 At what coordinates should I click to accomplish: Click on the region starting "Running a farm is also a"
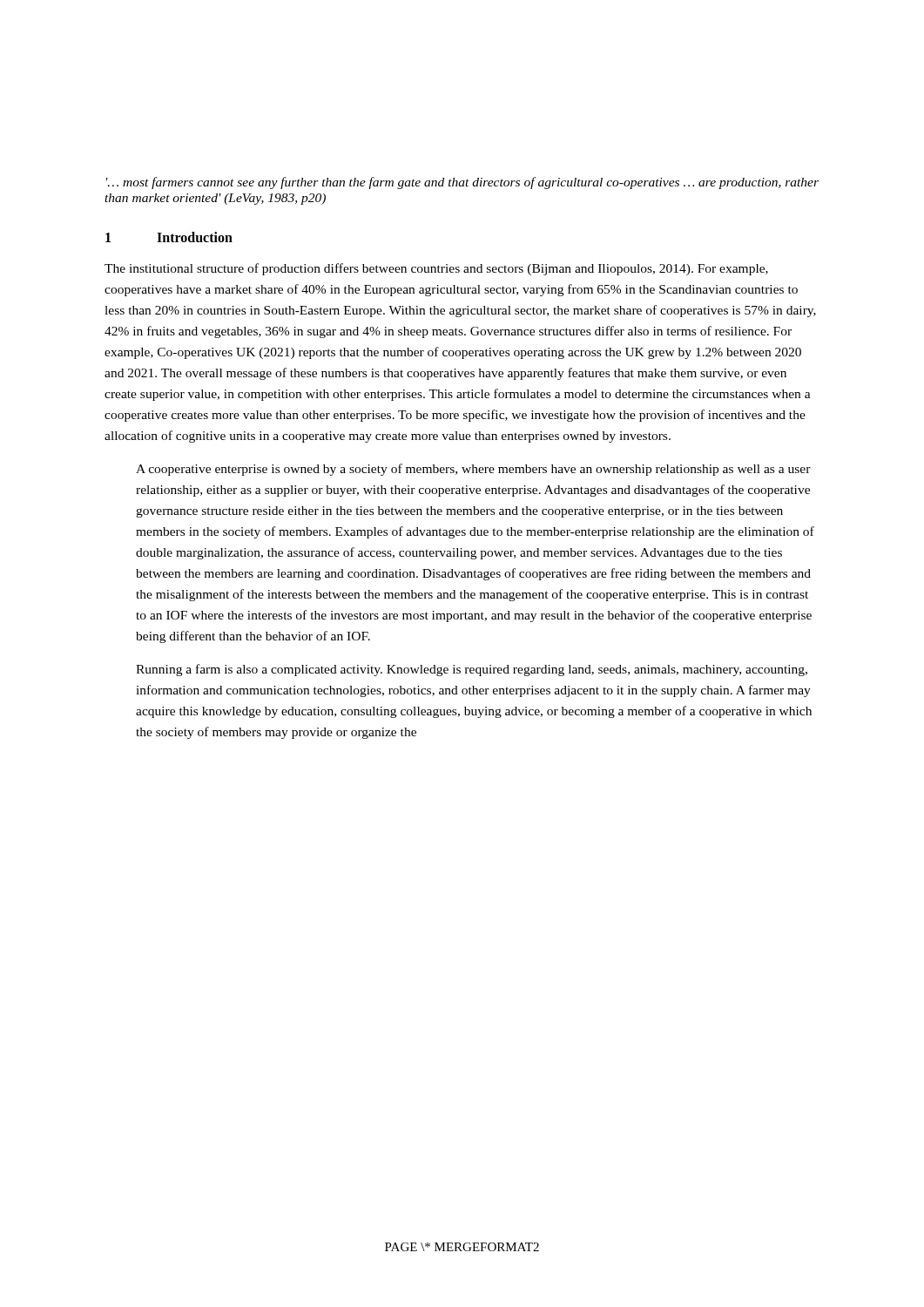[474, 700]
